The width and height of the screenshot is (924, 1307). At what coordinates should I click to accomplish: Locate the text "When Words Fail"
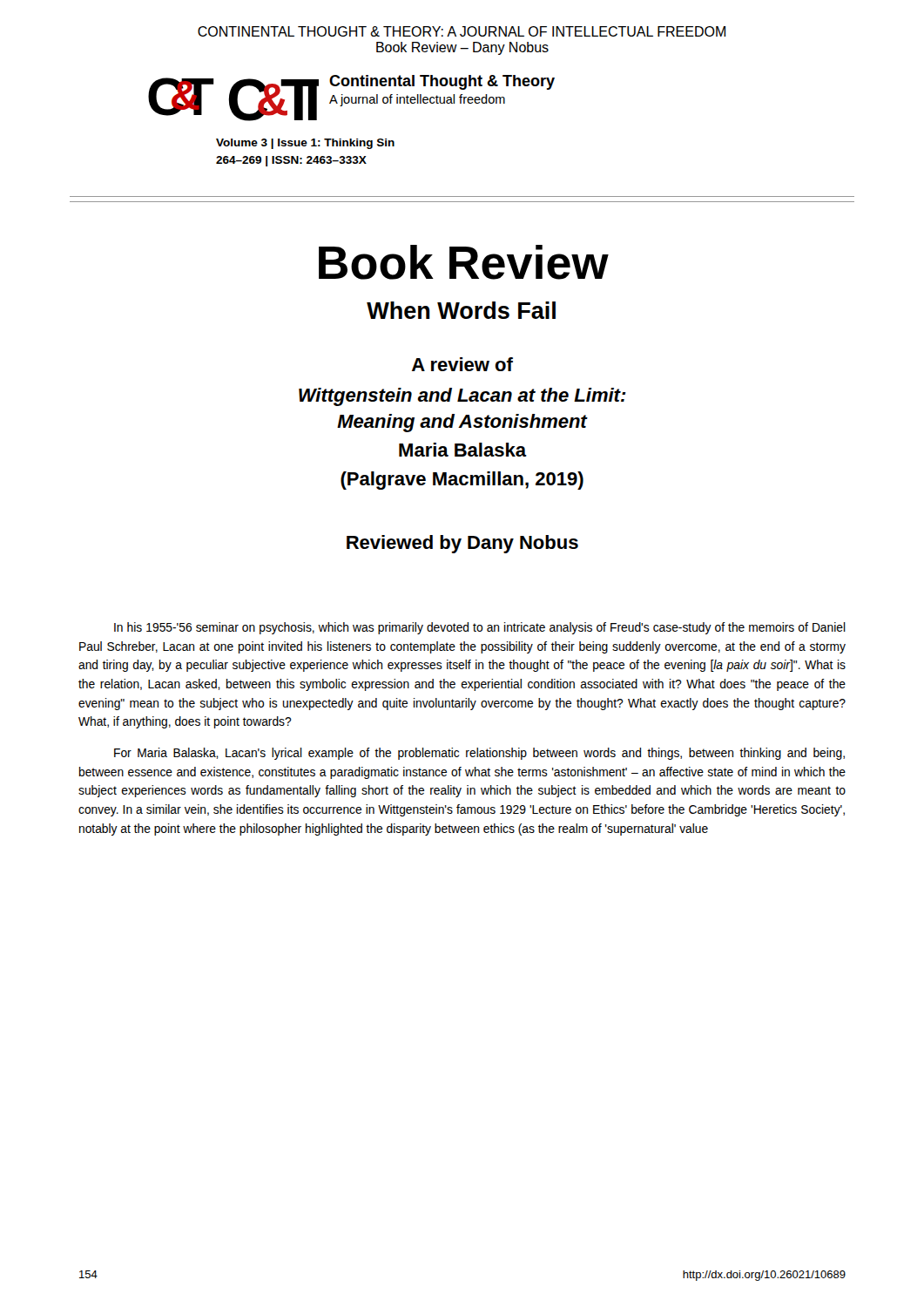[462, 311]
